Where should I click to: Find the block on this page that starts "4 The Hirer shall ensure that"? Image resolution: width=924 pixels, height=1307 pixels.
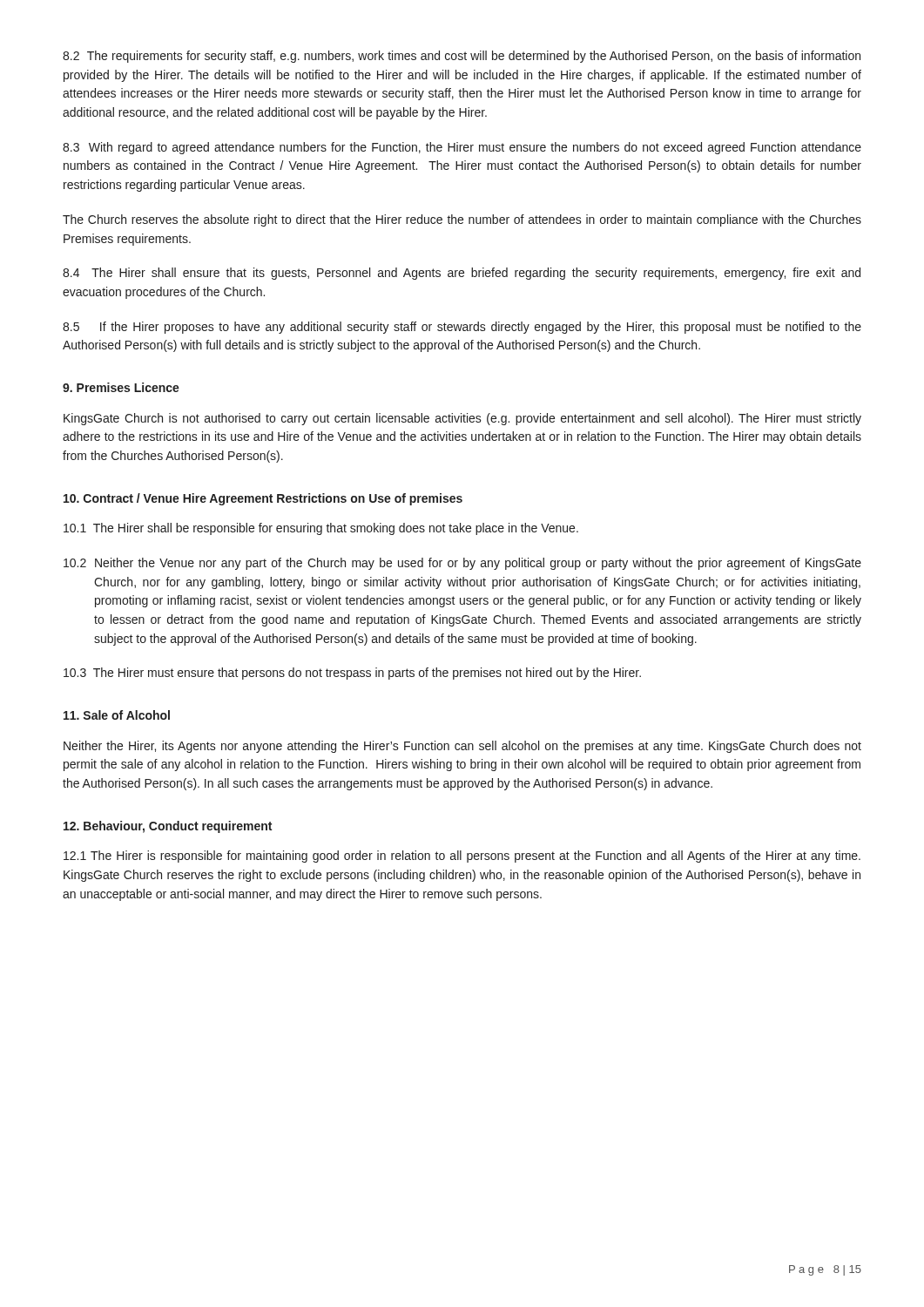[462, 282]
